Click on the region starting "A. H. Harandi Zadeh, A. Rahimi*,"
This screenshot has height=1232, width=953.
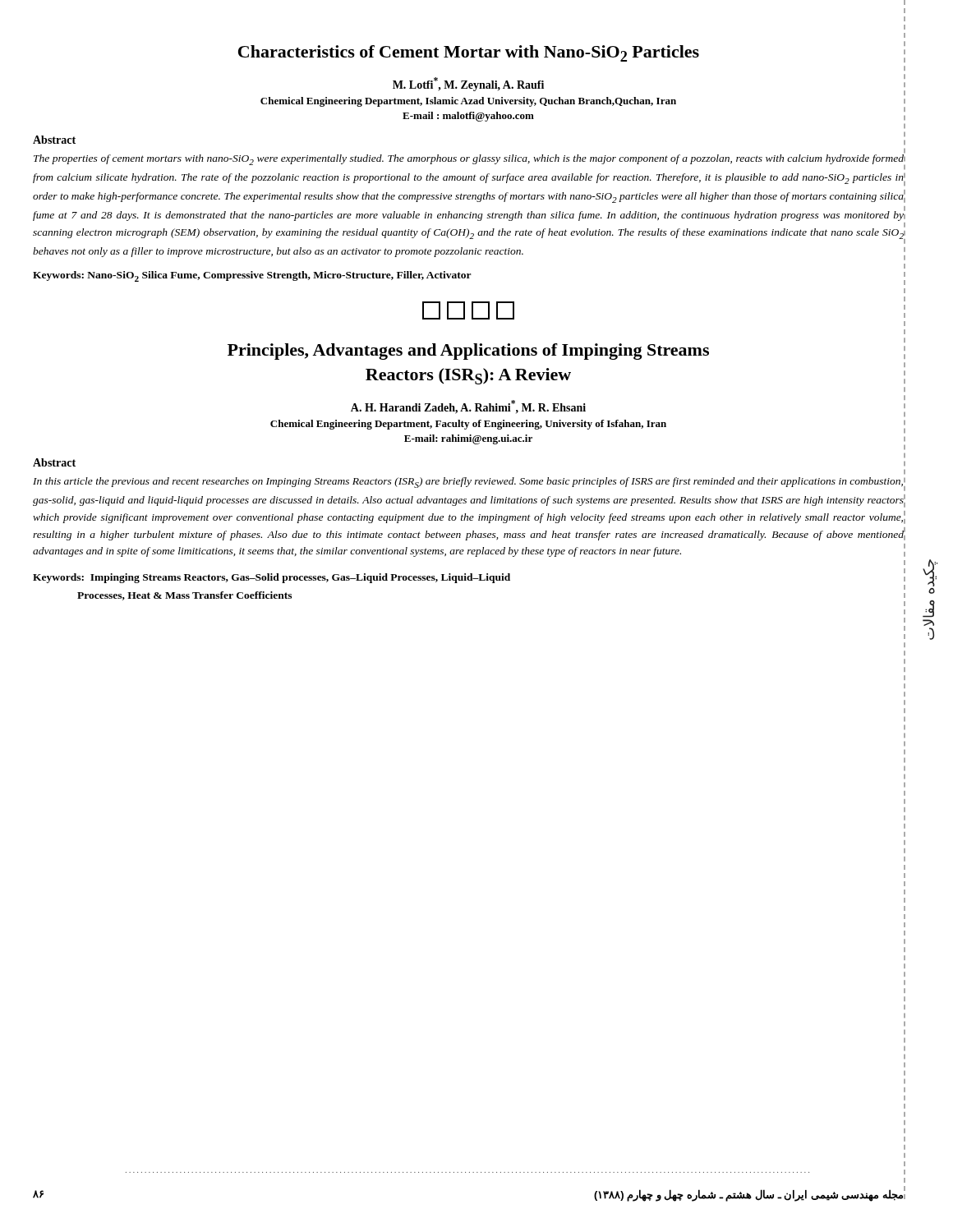[468, 422]
